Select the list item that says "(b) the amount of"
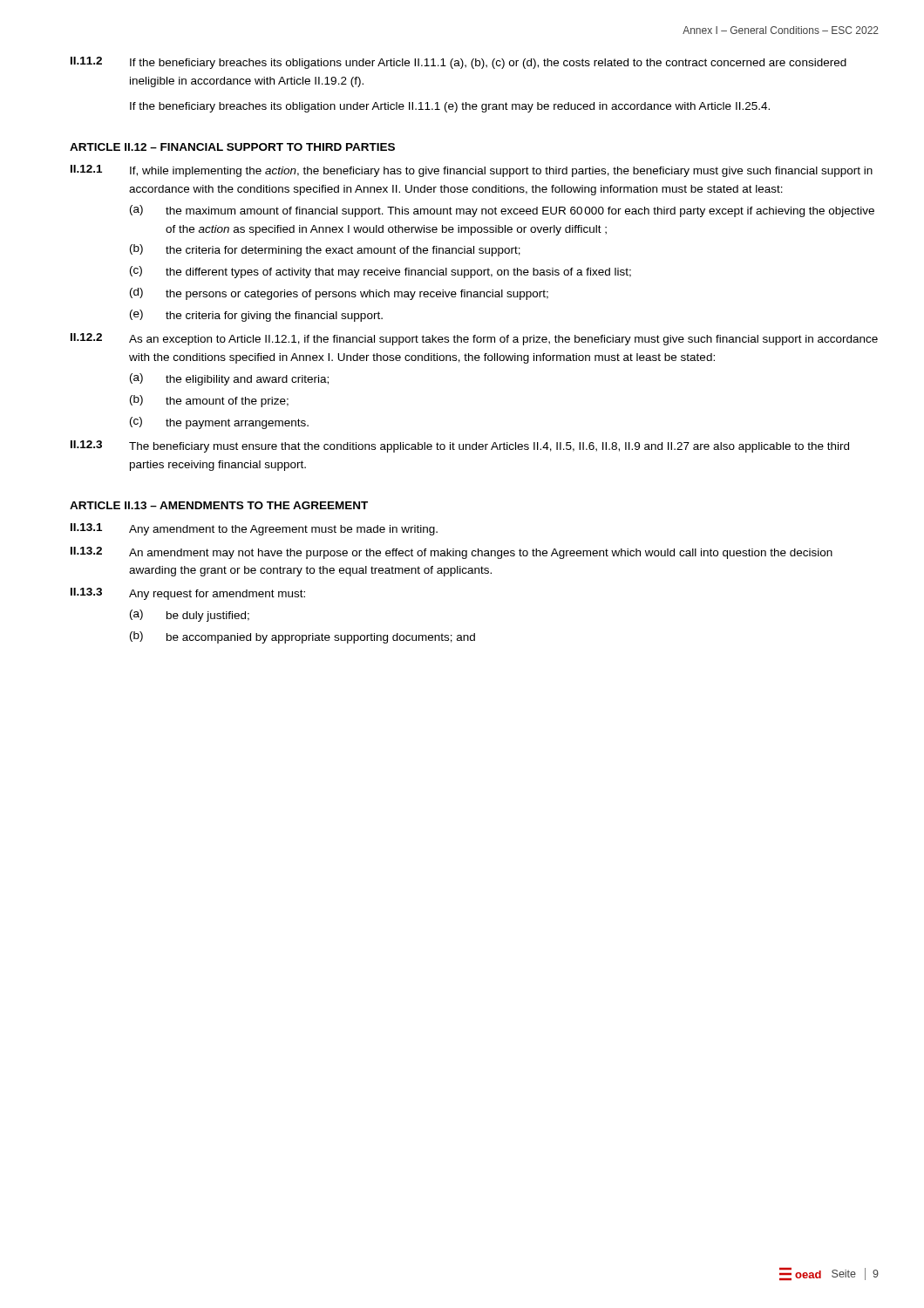 pos(209,401)
